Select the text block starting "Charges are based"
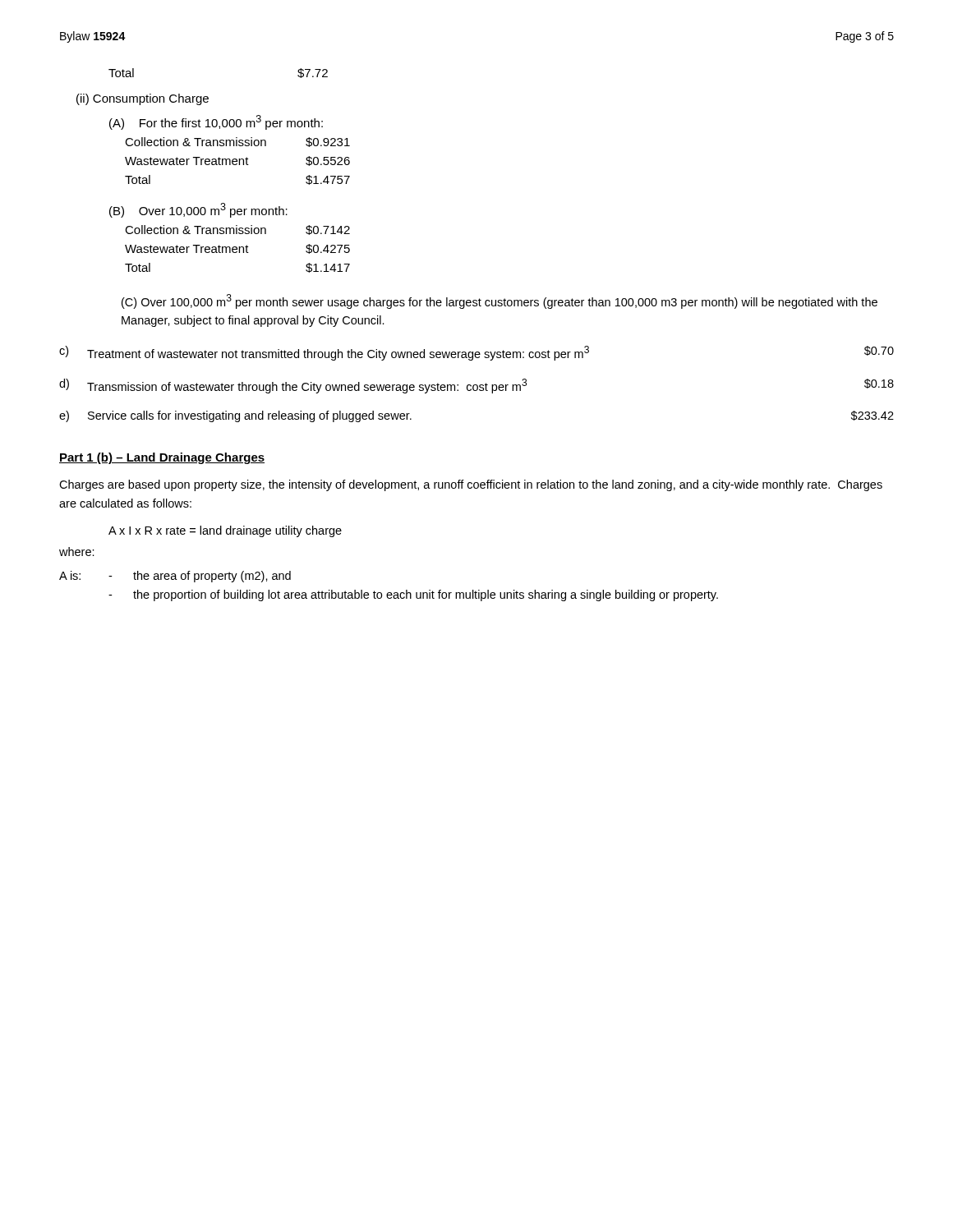953x1232 pixels. [x=471, y=494]
